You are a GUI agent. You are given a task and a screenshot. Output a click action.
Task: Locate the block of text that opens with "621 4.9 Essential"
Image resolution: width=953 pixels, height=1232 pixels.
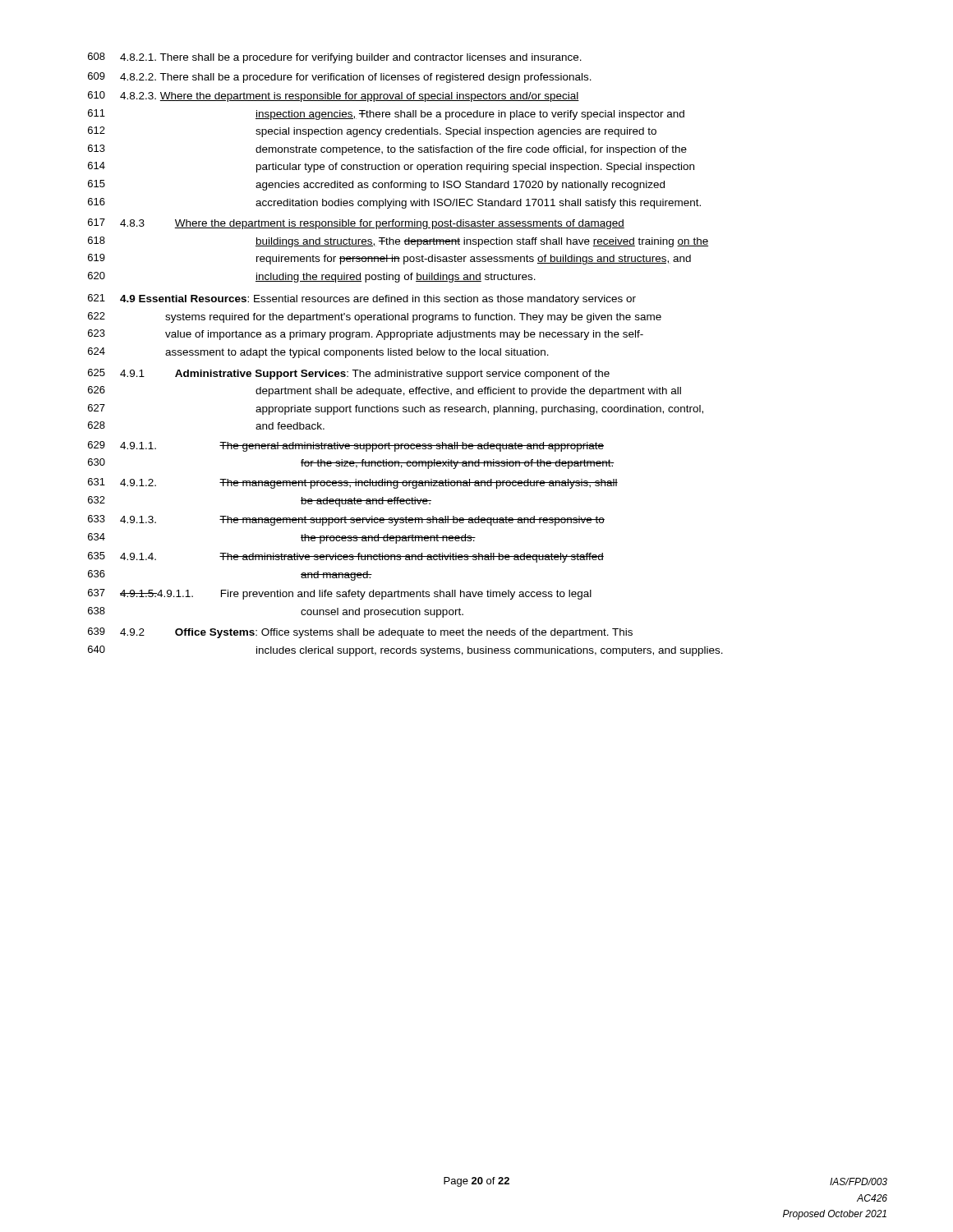(476, 326)
